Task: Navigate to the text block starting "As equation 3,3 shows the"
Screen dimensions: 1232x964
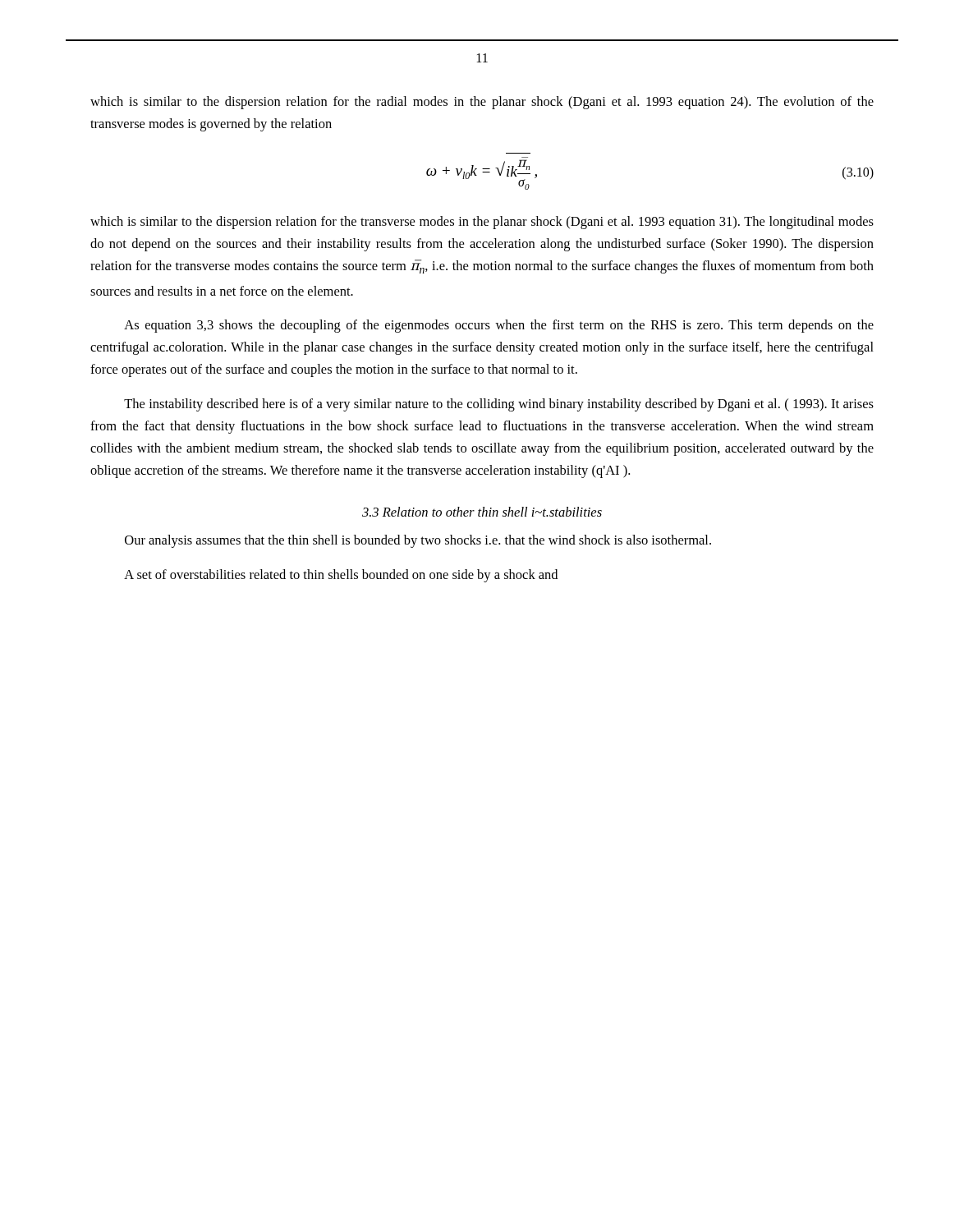Action: [482, 347]
